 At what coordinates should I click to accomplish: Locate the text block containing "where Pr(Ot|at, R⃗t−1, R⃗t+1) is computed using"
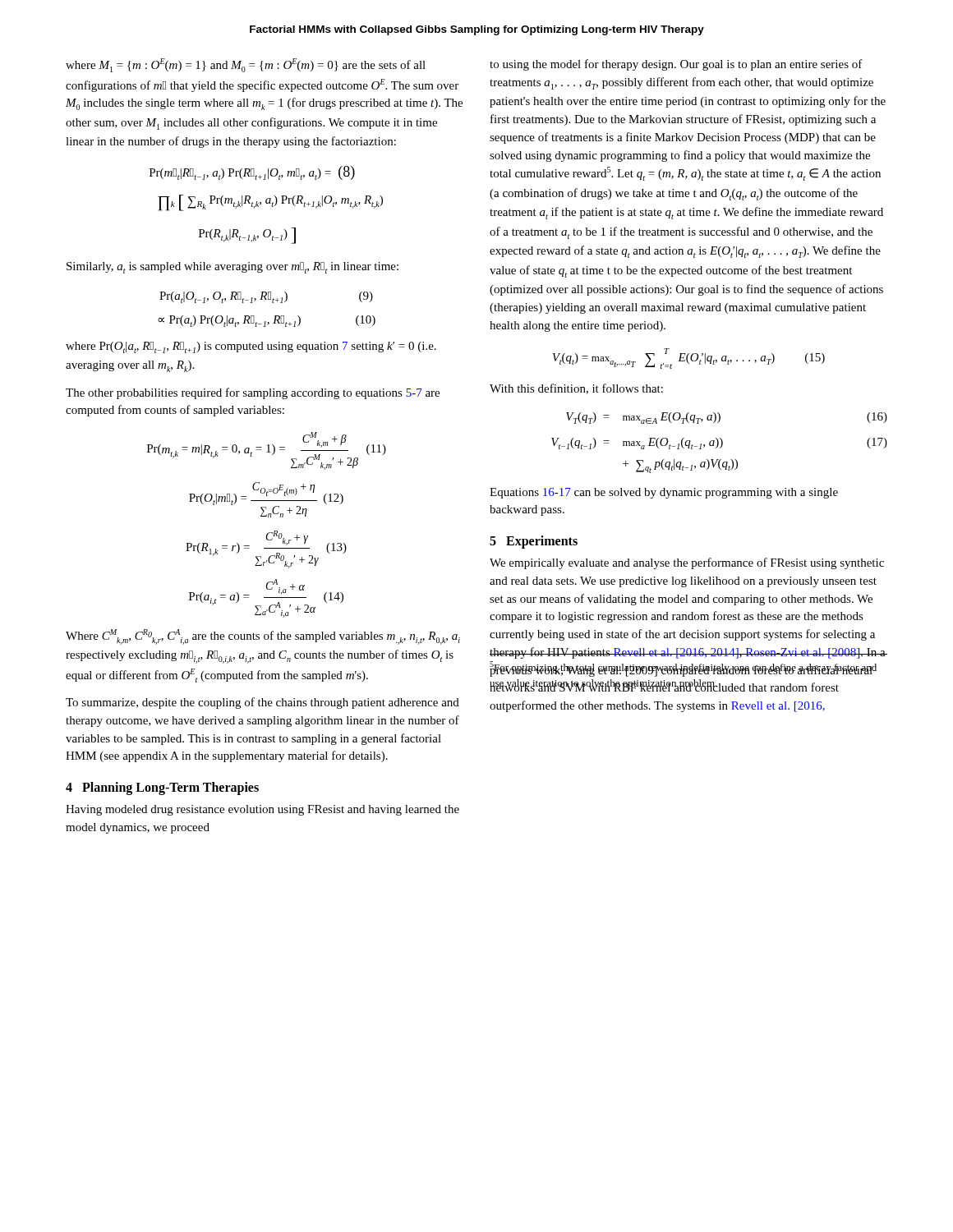point(251,356)
